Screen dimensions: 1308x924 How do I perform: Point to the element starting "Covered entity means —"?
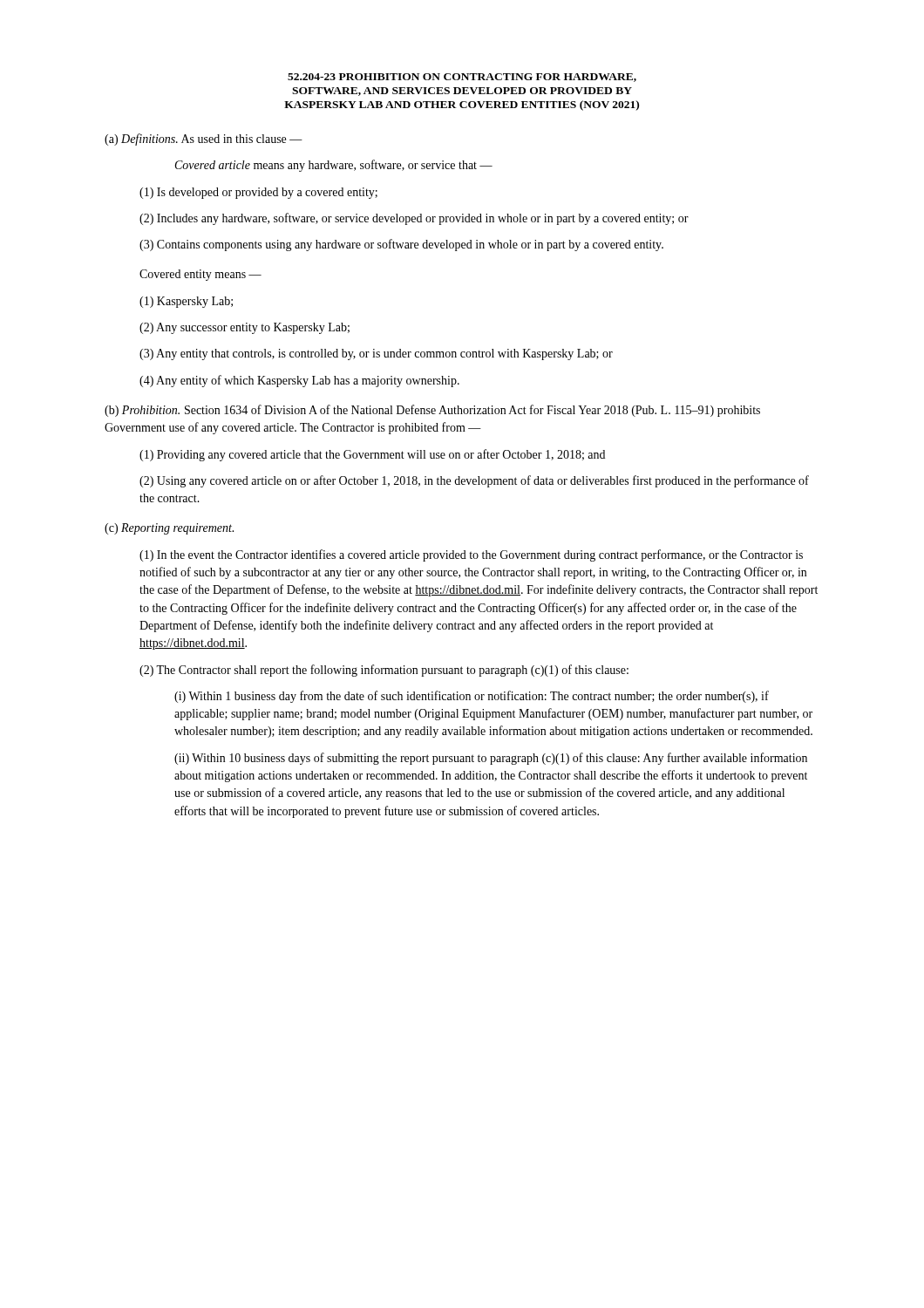tap(200, 275)
